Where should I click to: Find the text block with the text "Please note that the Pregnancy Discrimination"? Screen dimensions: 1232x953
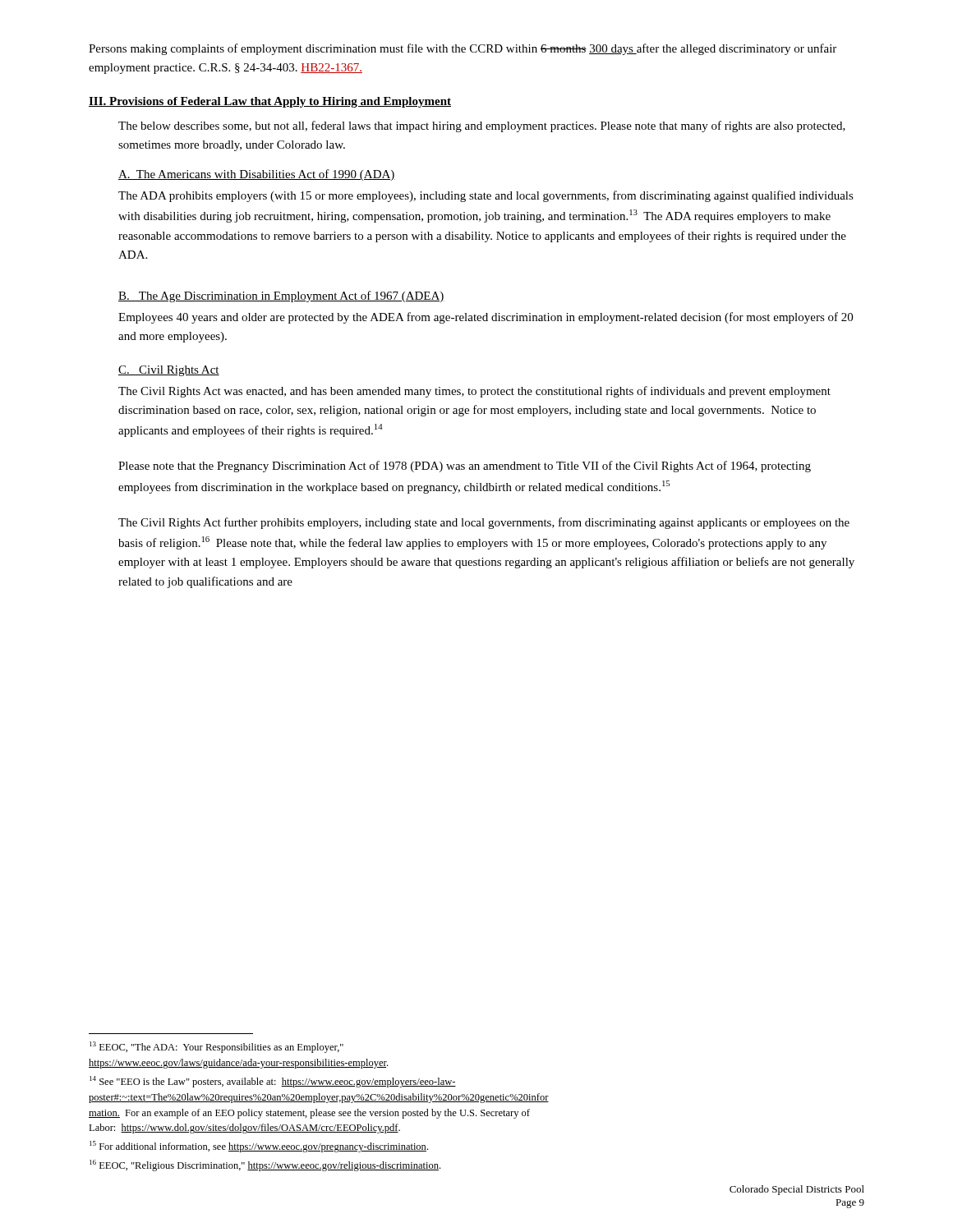tap(465, 476)
